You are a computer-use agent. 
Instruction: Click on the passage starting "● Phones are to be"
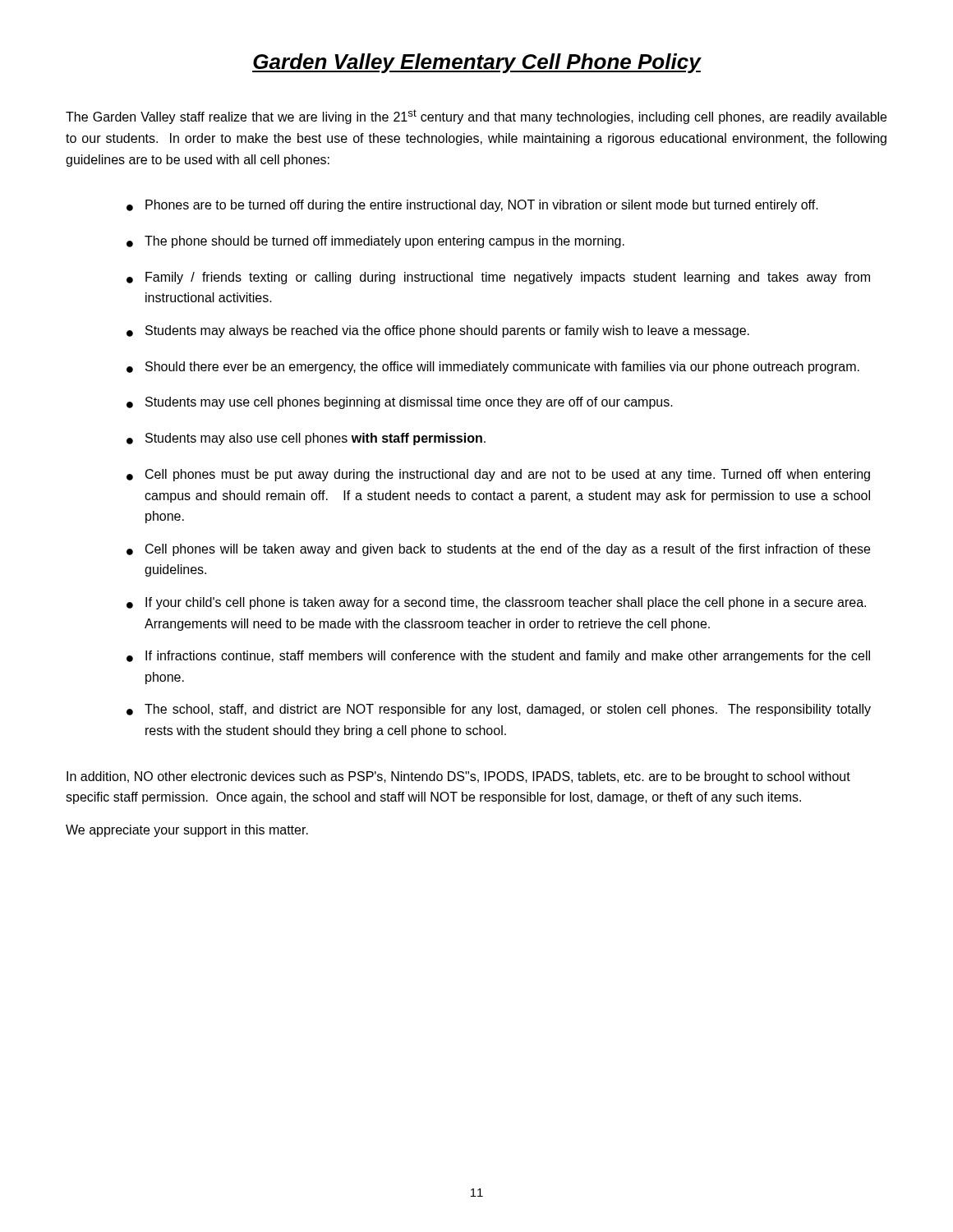coord(501,207)
